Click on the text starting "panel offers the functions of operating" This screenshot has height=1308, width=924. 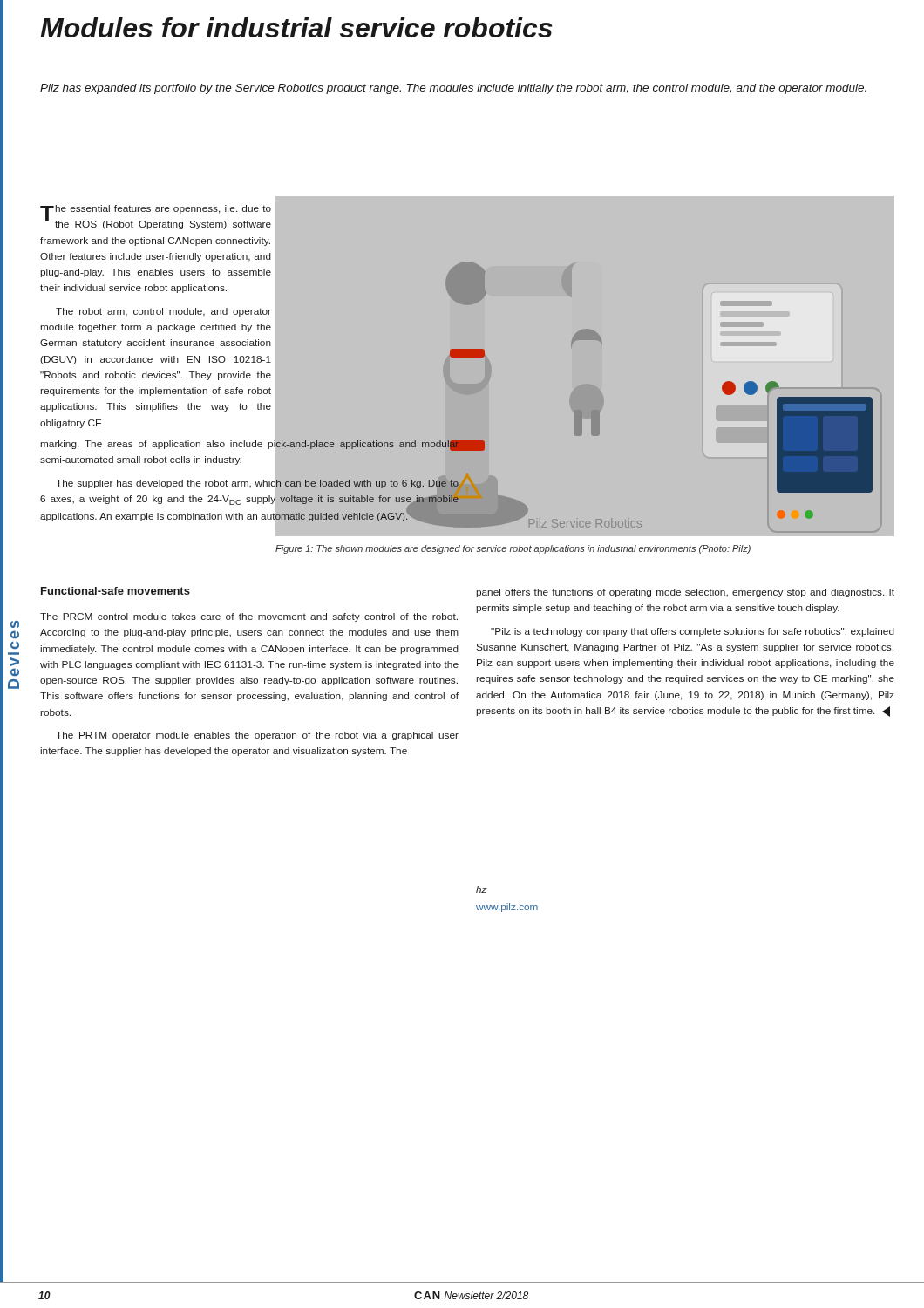pos(685,652)
